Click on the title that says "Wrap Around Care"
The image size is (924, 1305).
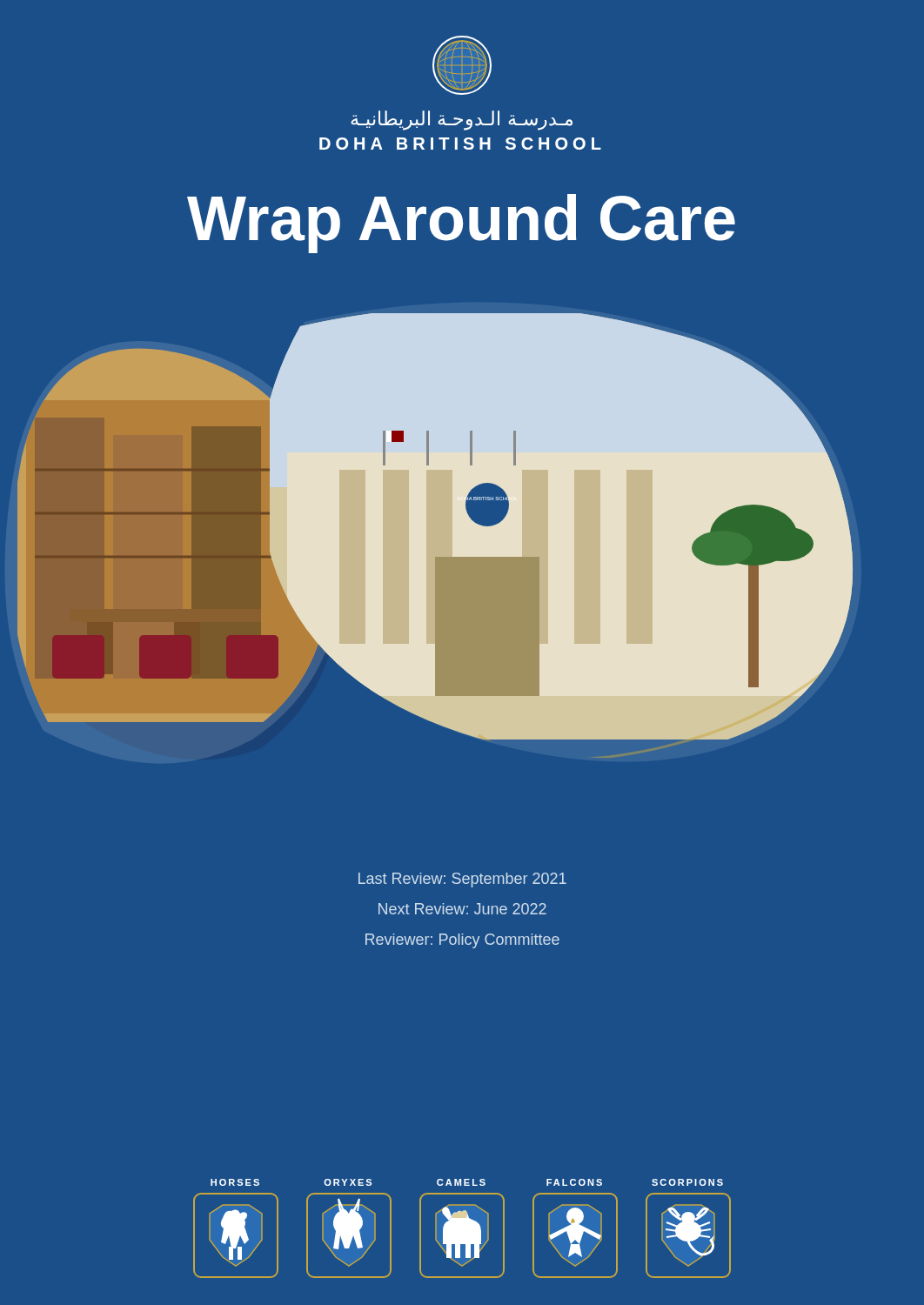point(462,218)
